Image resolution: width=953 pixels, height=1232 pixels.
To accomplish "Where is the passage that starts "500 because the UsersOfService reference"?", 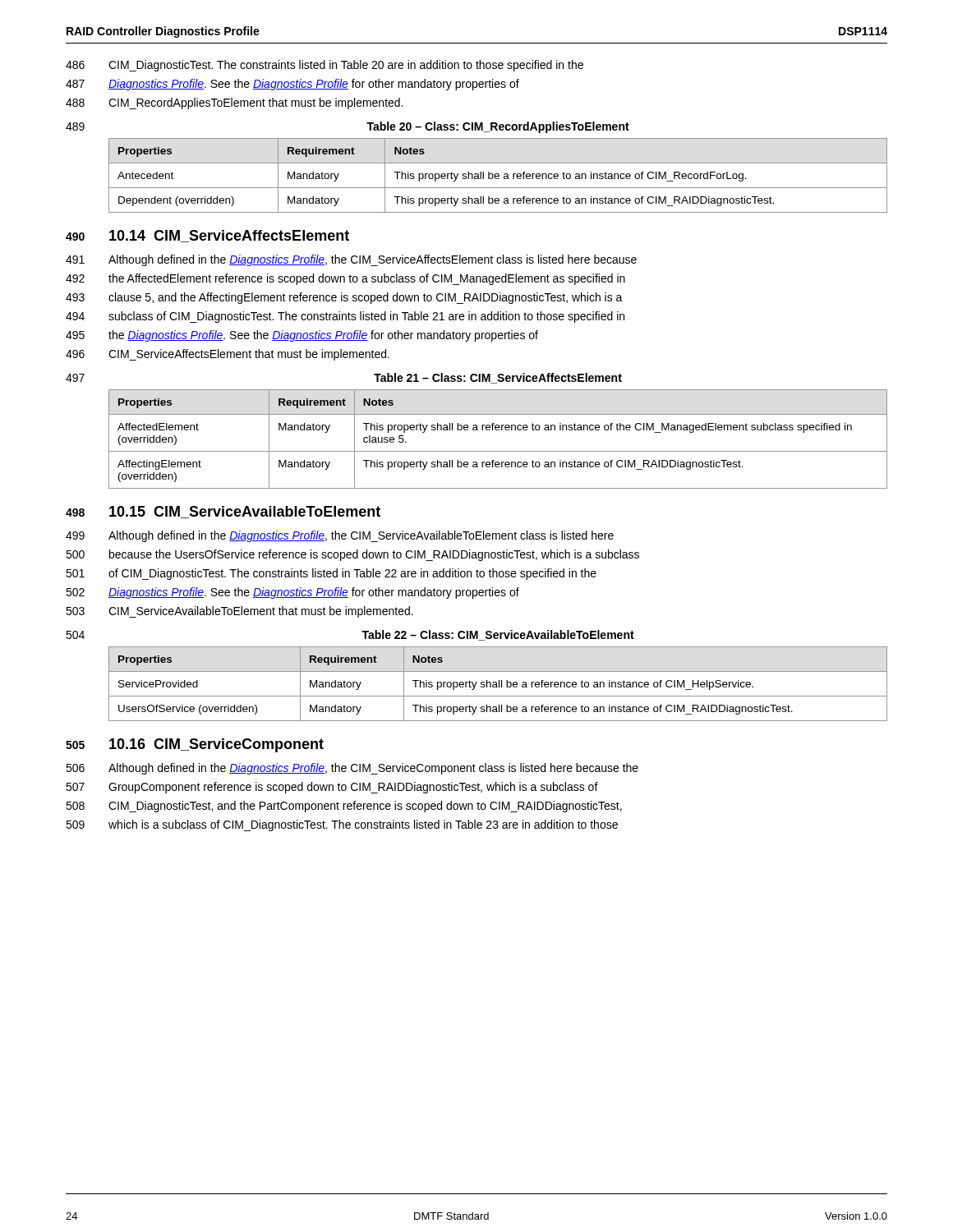I will [x=476, y=555].
